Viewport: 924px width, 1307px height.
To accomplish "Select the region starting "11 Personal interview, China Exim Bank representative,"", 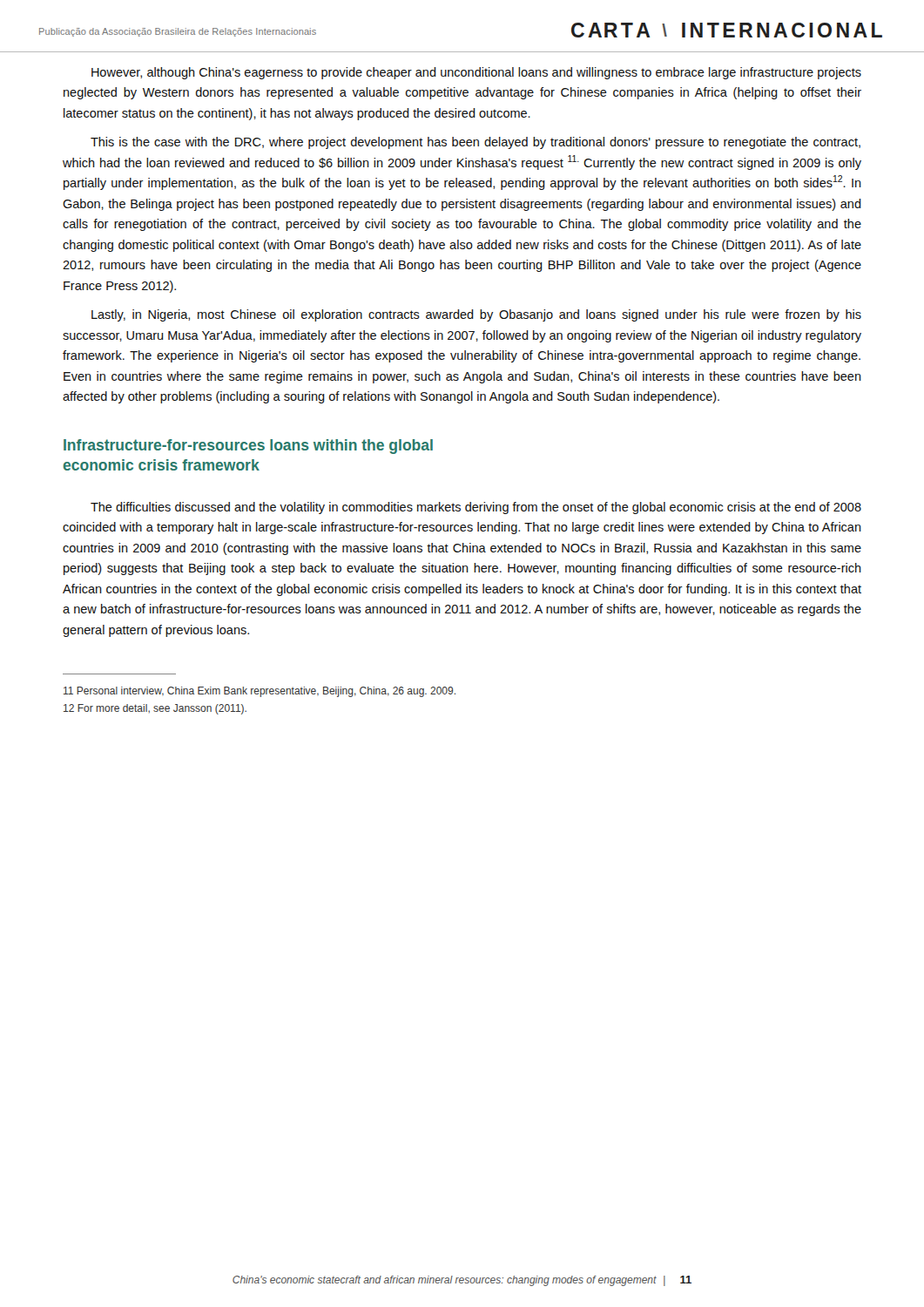I will pyautogui.click(x=462, y=691).
